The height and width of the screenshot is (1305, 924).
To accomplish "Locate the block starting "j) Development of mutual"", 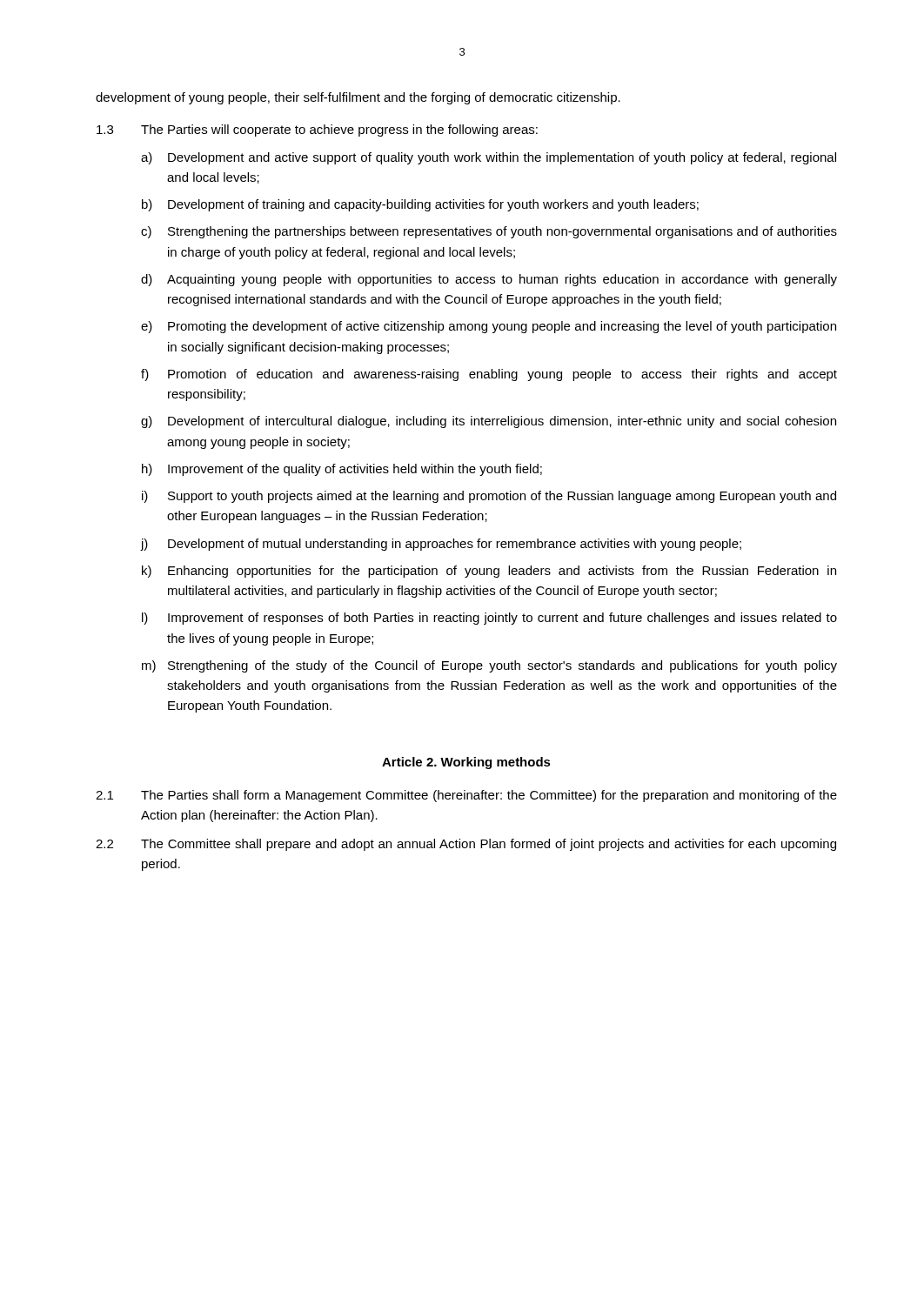I will pyautogui.click(x=489, y=543).
